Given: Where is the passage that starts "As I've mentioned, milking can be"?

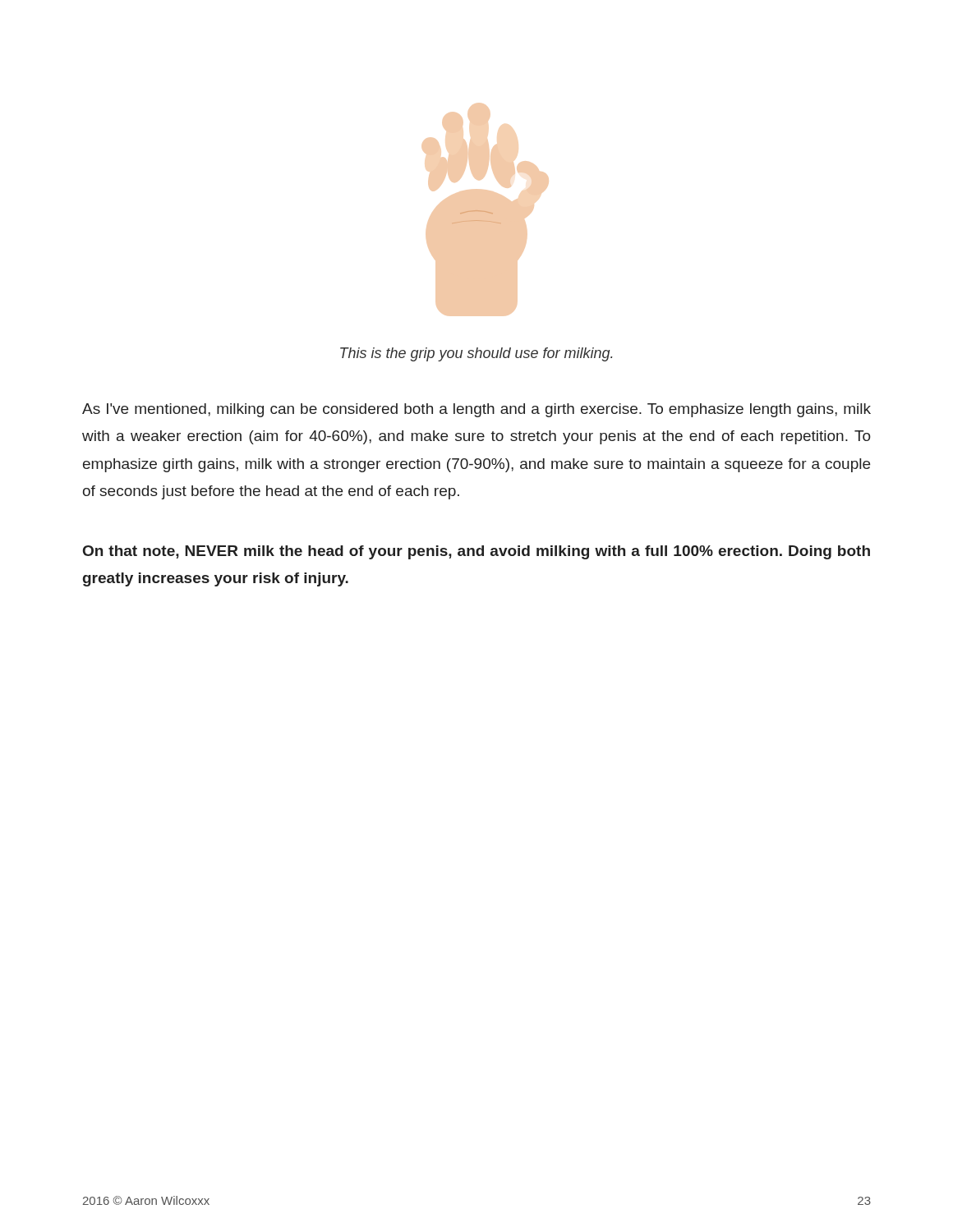Looking at the screenshot, I should pos(476,450).
